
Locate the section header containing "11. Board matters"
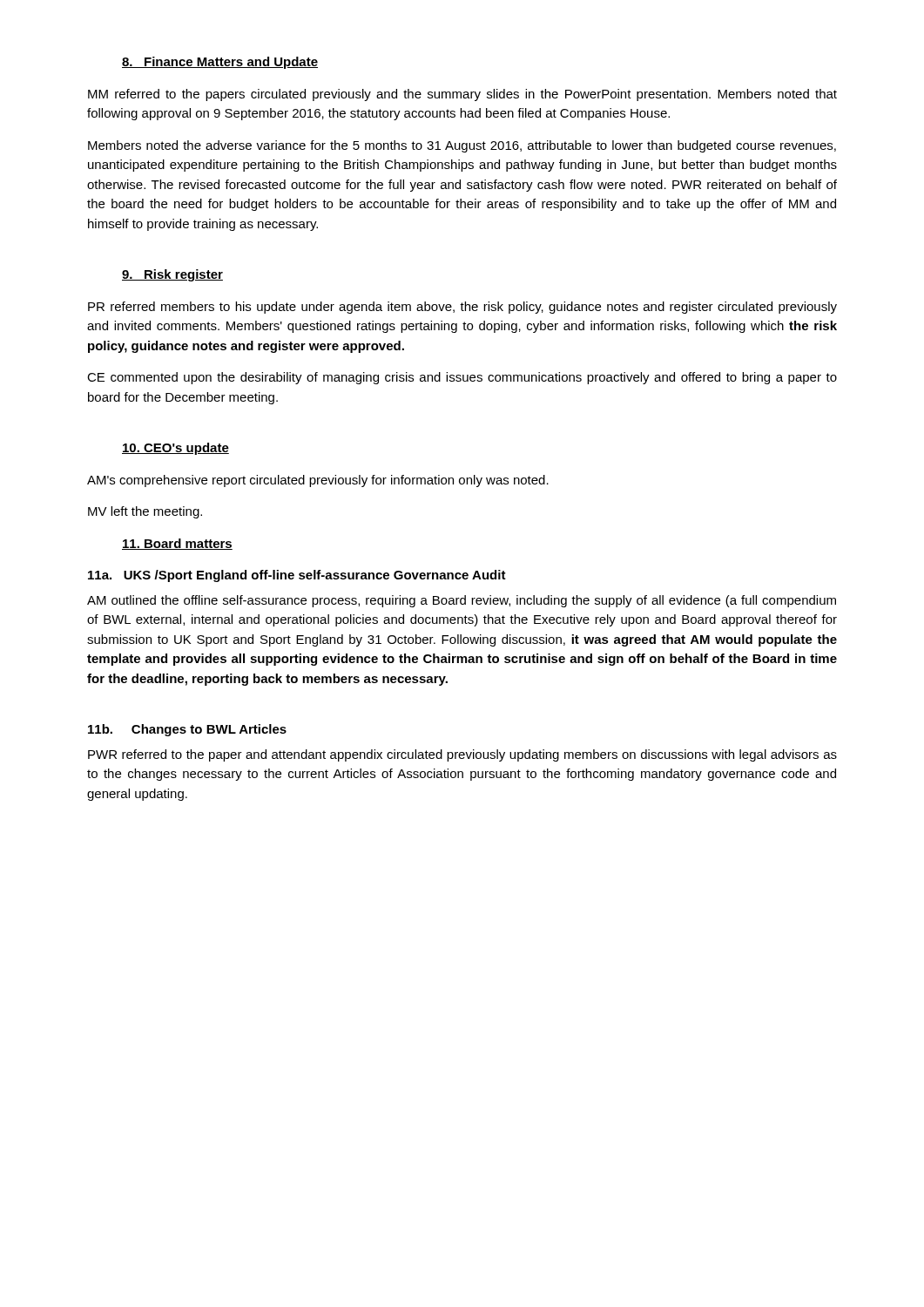177,543
